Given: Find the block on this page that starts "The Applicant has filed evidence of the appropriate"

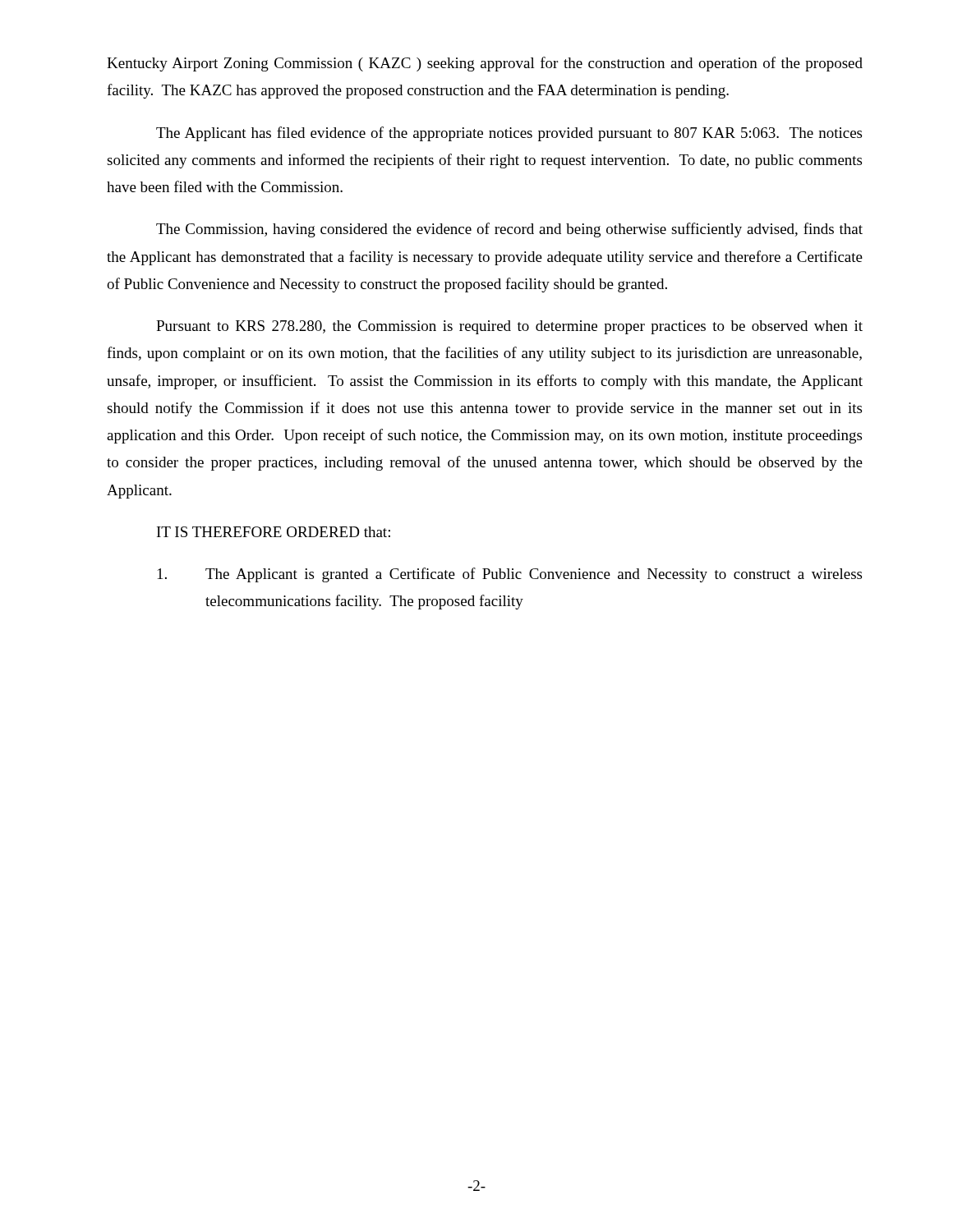Looking at the screenshot, I should click(485, 160).
